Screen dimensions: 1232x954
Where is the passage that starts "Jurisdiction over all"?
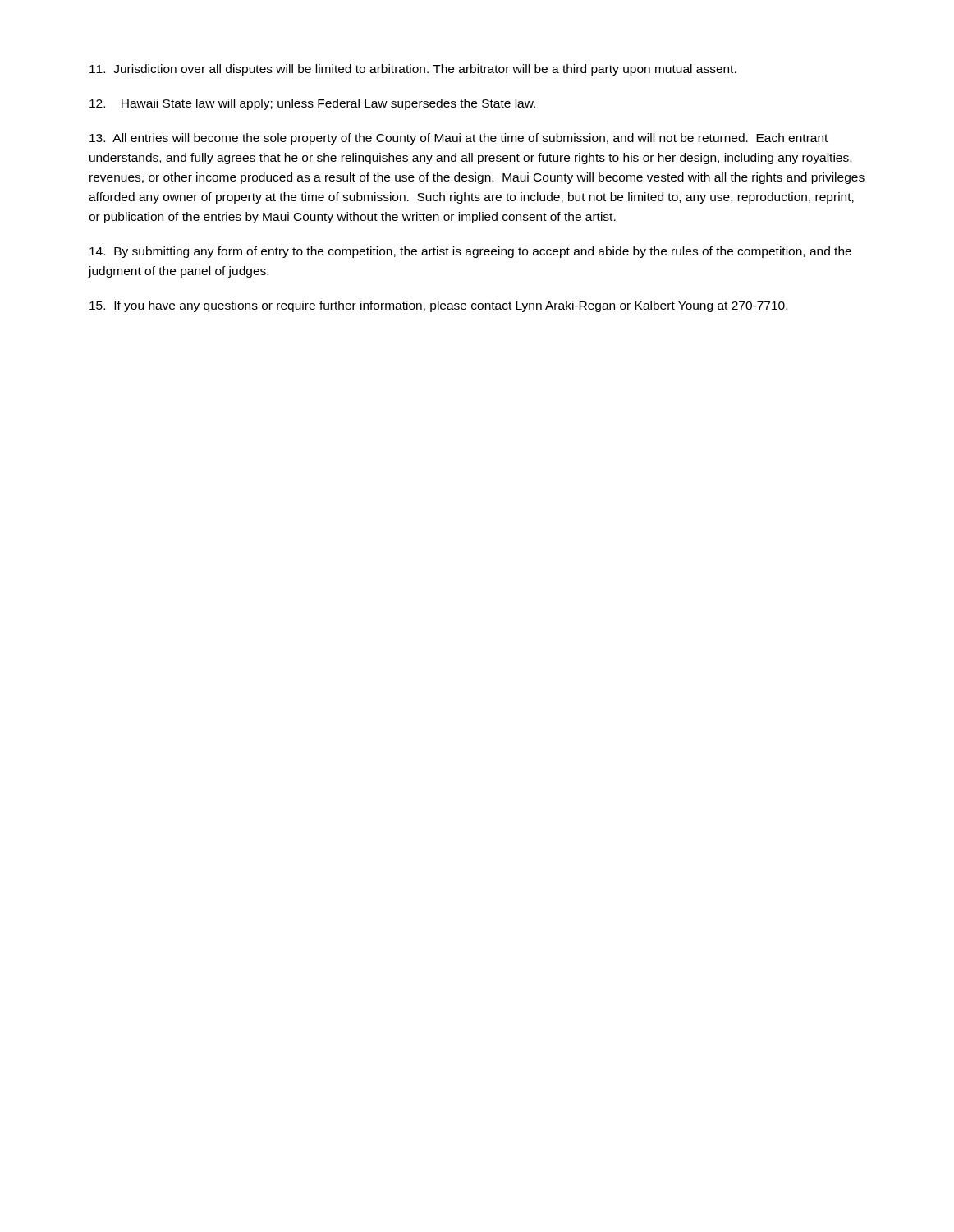pyautogui.click(x=413, y=69)
